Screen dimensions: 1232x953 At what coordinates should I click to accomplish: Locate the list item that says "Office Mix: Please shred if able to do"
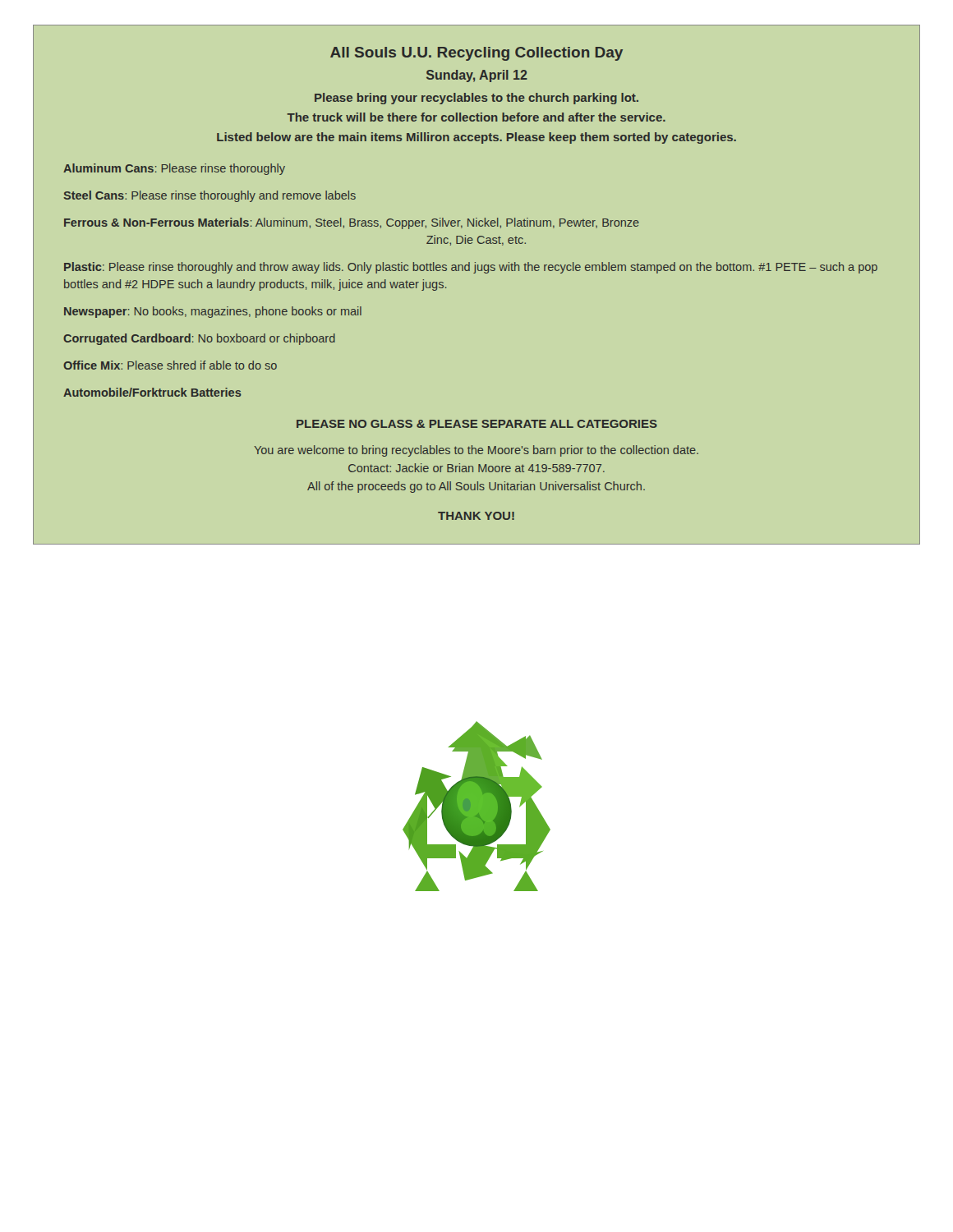click(170, 366)
